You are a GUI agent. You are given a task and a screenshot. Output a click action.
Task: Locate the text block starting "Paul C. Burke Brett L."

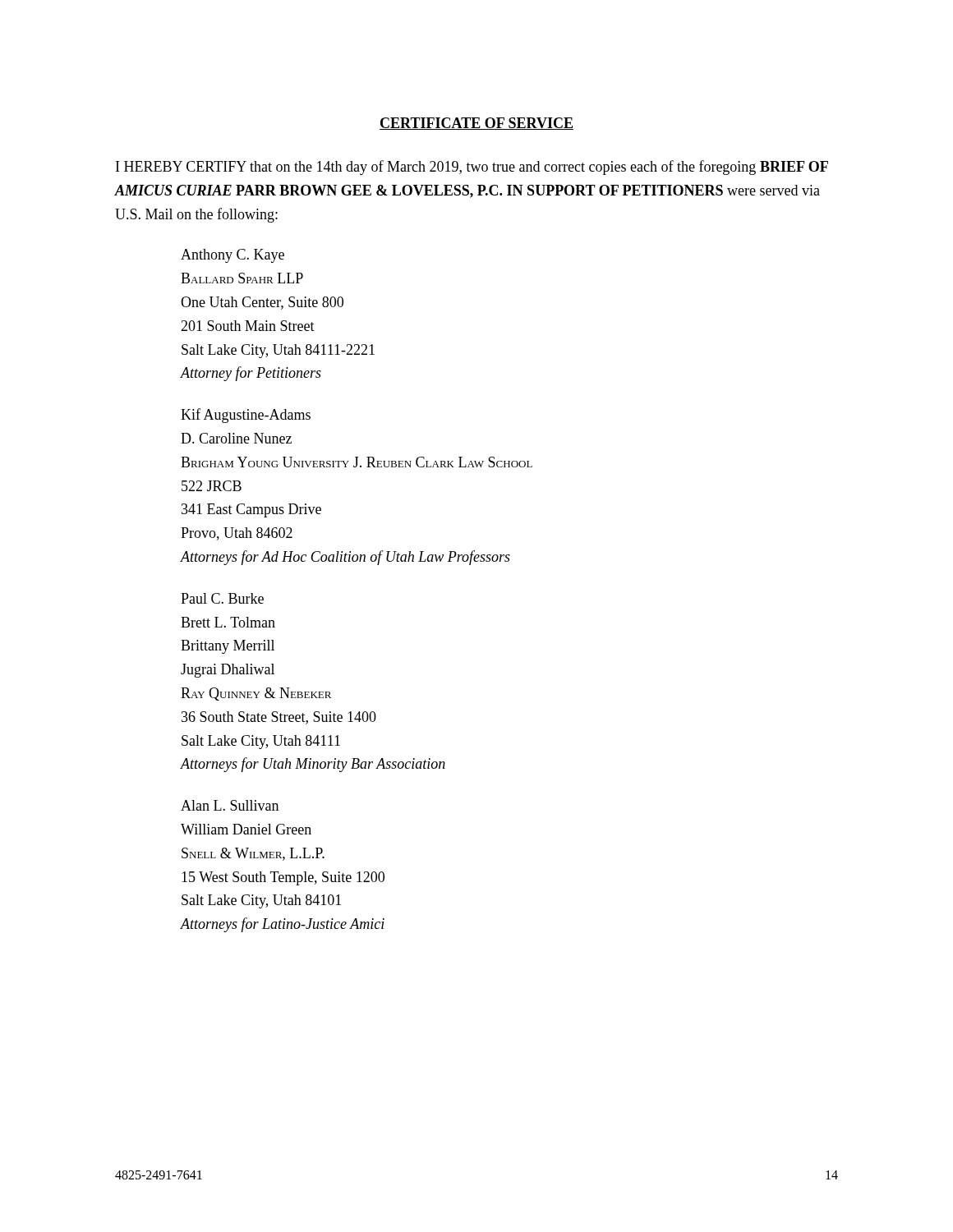pyautogui.click(x=313, y=681)
